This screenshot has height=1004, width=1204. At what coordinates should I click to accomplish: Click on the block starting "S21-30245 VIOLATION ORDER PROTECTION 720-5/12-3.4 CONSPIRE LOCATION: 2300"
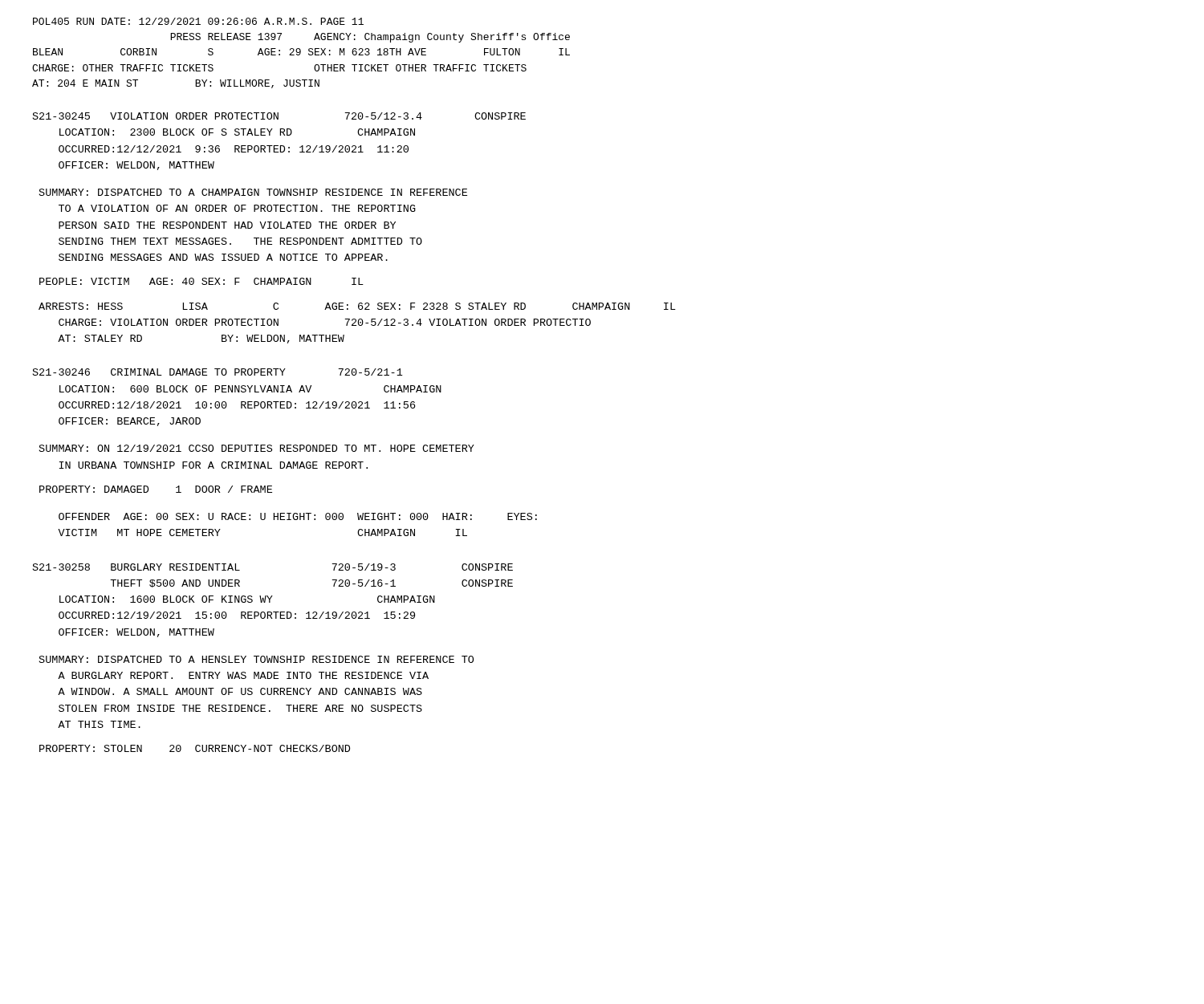pos(279,141)
